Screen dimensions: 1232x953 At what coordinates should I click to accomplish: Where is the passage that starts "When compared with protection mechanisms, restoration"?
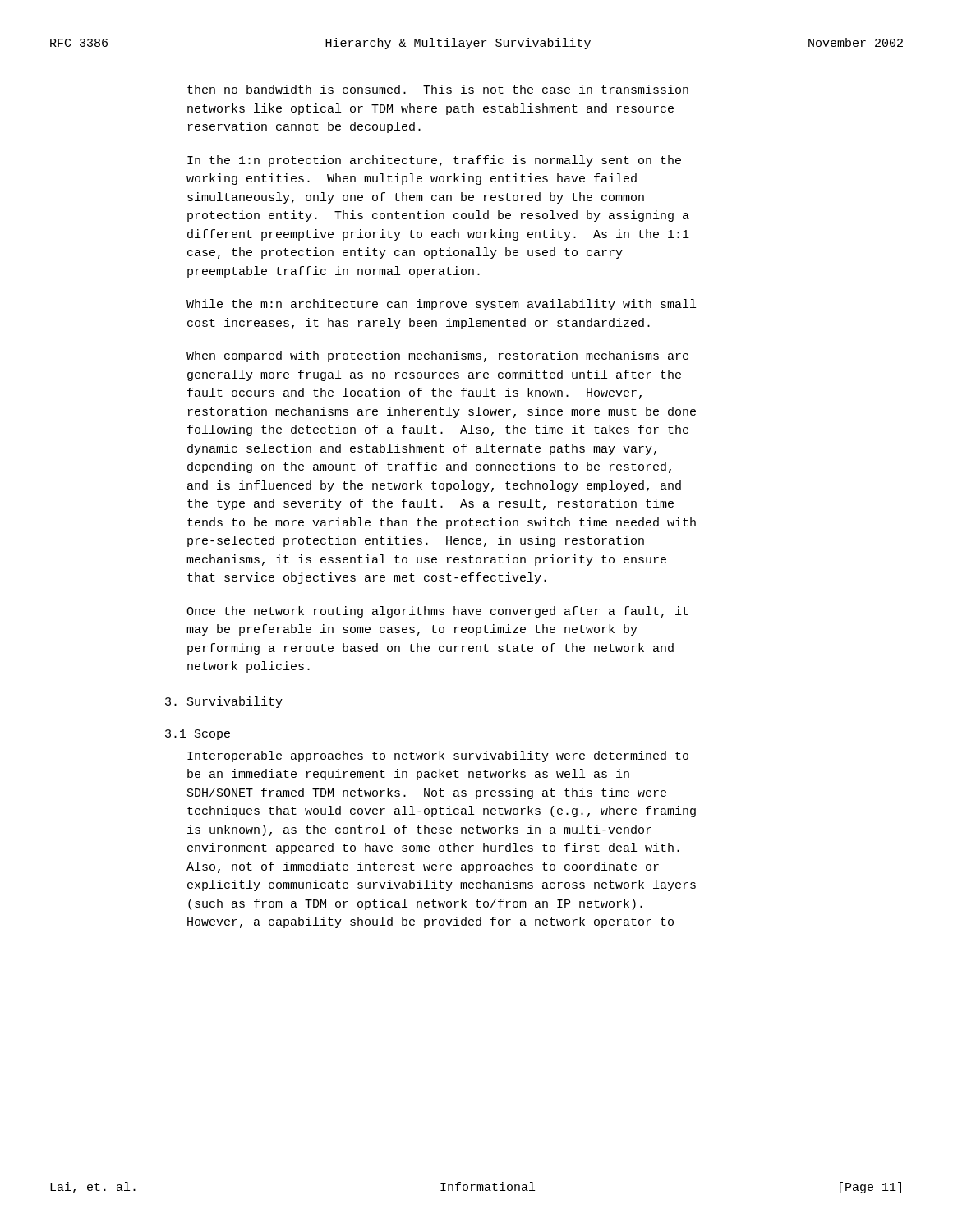coord(431,468)
